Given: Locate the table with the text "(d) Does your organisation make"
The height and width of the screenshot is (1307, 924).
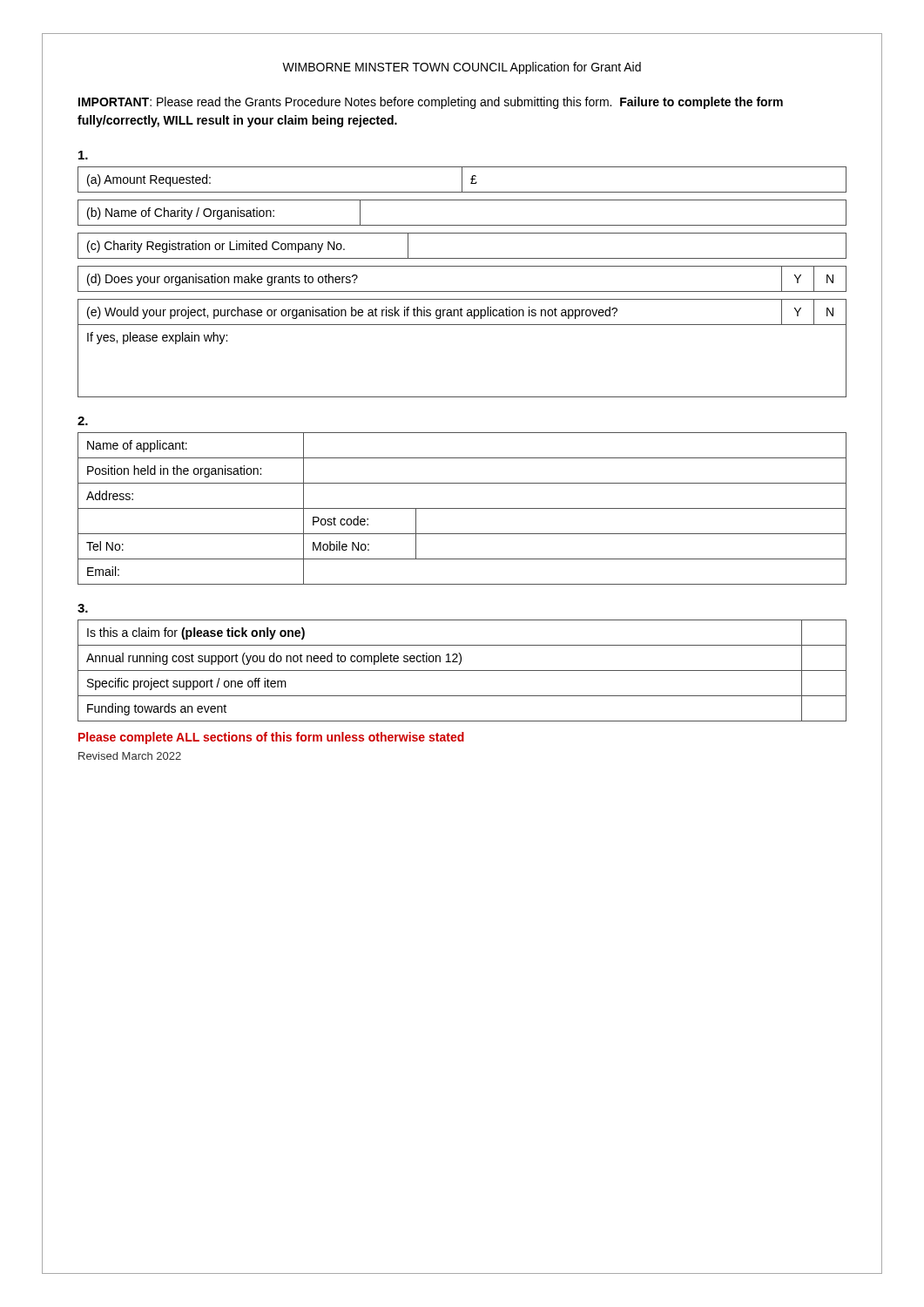Looking at the screenshot, I should tap(462, 279).
